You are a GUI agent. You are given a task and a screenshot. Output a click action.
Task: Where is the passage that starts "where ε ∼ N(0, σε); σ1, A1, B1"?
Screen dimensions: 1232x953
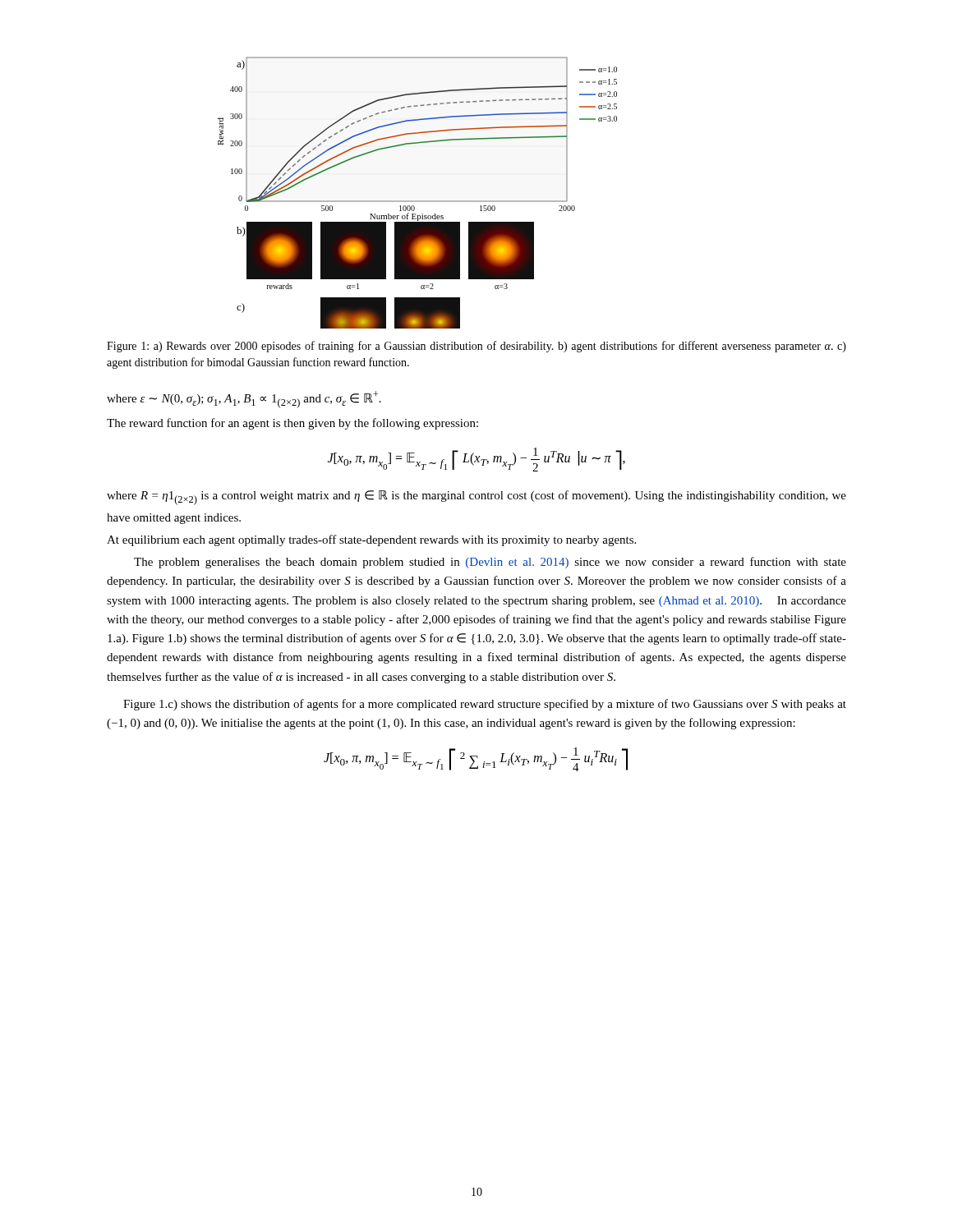(244, 398)
